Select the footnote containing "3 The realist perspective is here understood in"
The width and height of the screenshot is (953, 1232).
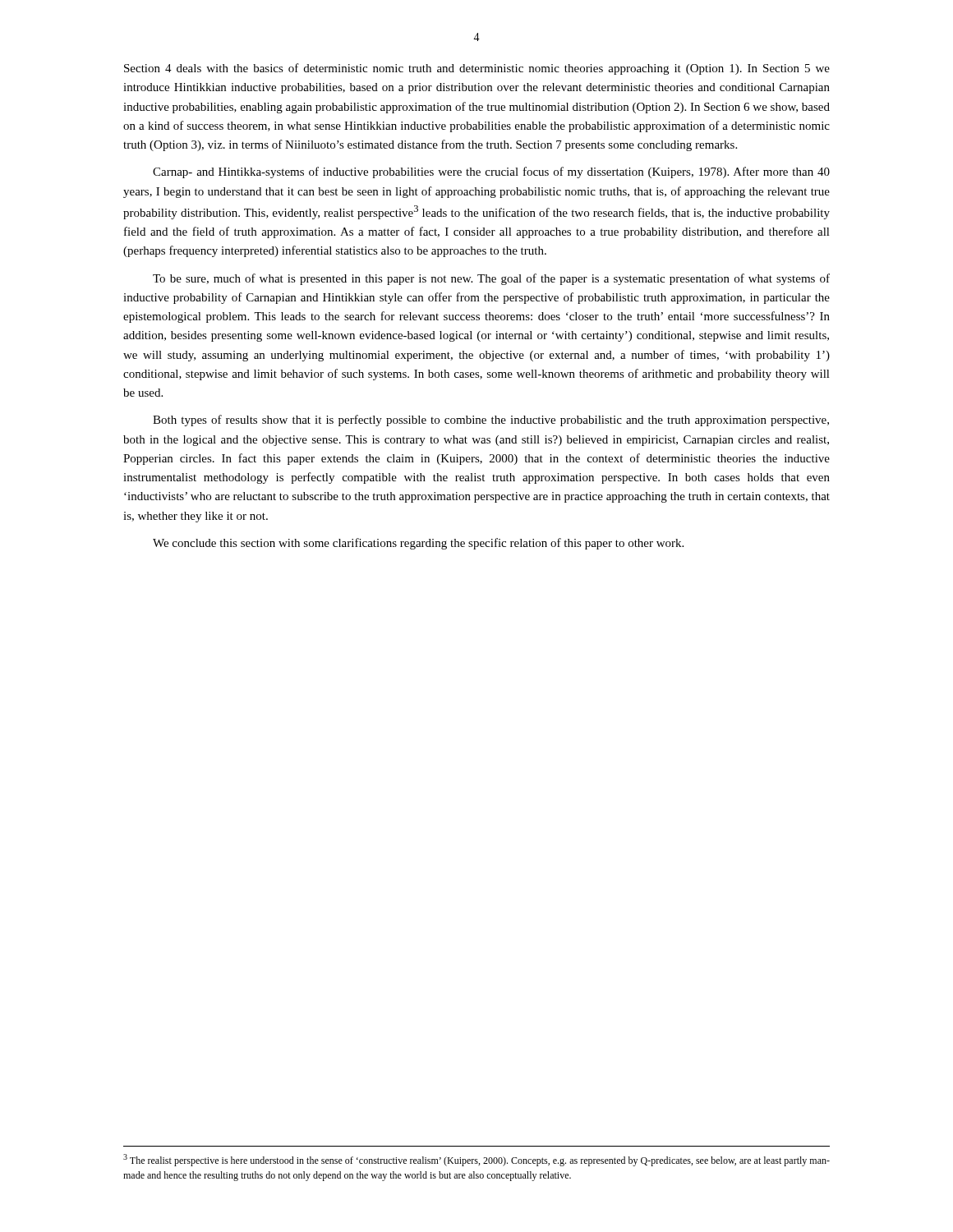click(476, 1167)
